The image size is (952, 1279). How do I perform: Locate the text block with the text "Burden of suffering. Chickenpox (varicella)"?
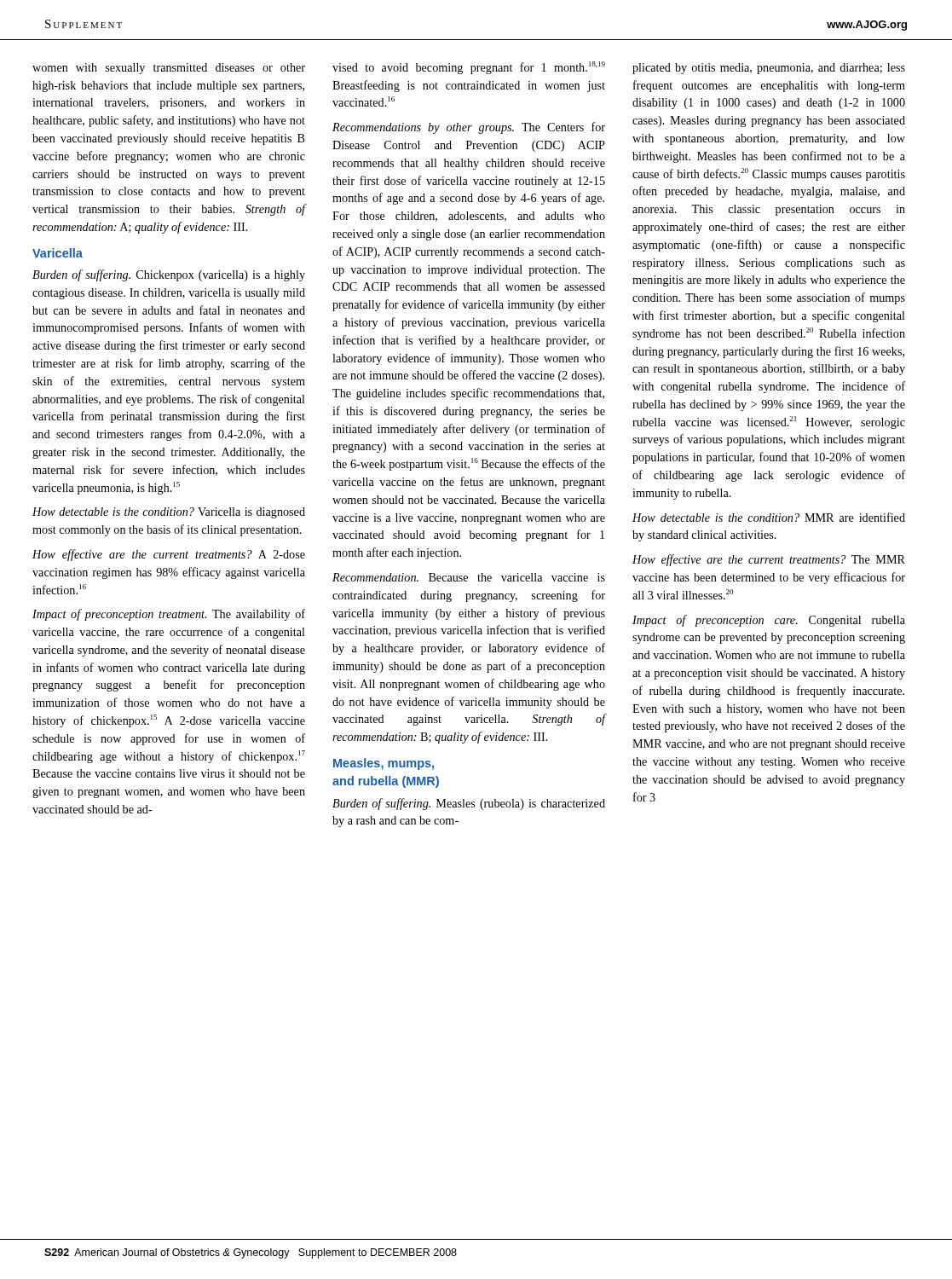pyautogui.click(x=169, y=542)
